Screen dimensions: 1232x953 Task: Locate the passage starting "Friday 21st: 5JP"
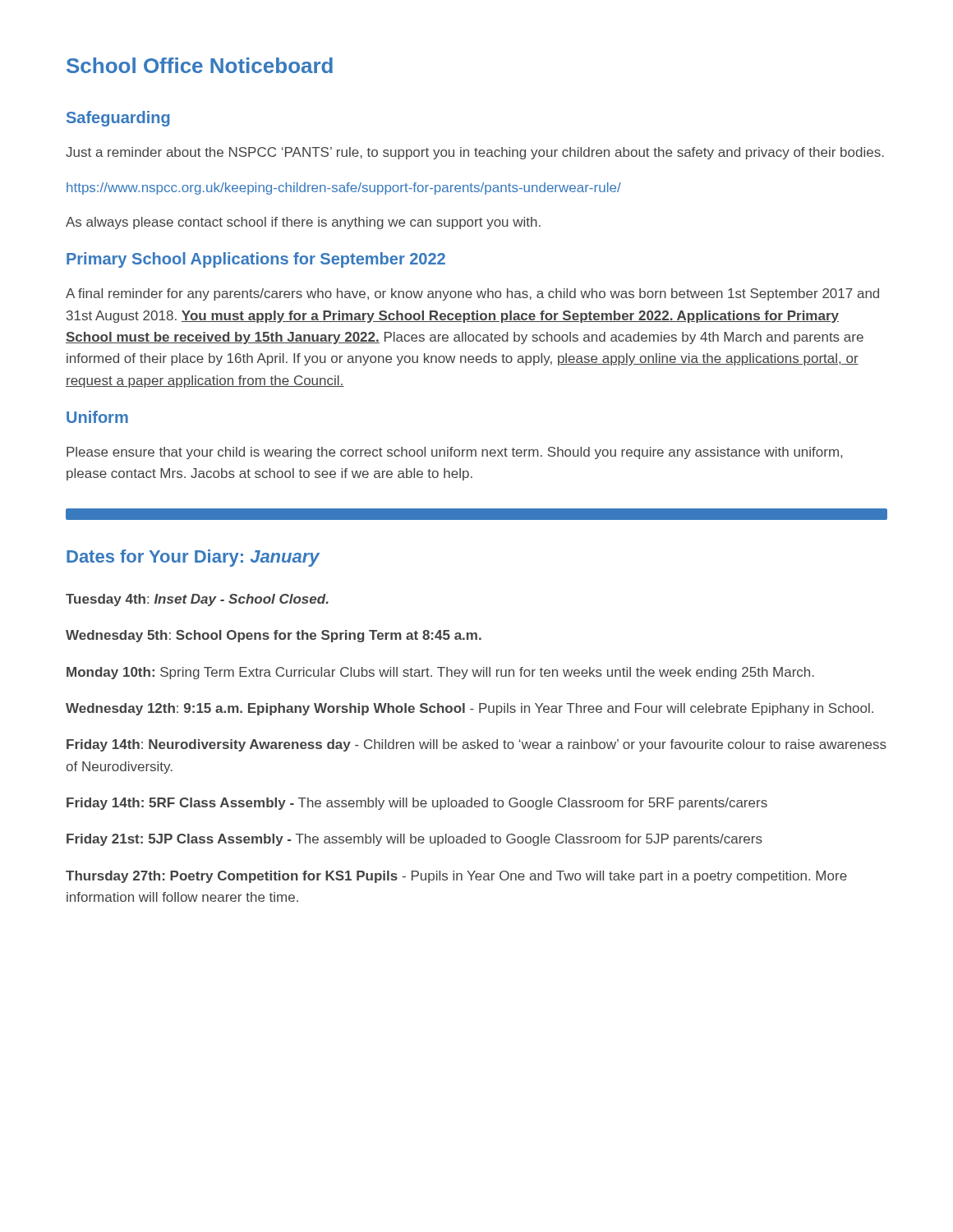(476, 840)
